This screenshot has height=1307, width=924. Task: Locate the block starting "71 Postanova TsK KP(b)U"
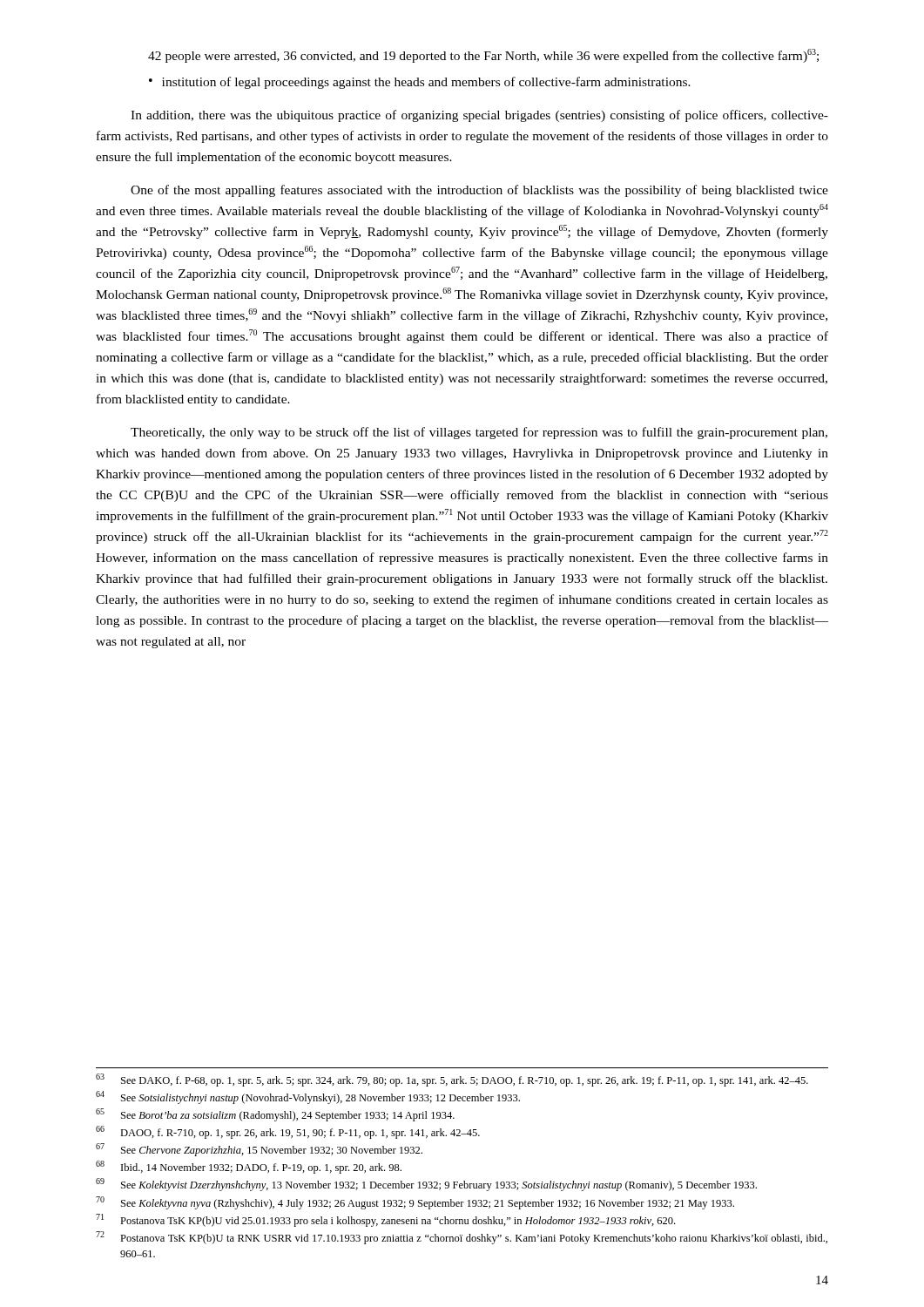tap(462, 1220)
